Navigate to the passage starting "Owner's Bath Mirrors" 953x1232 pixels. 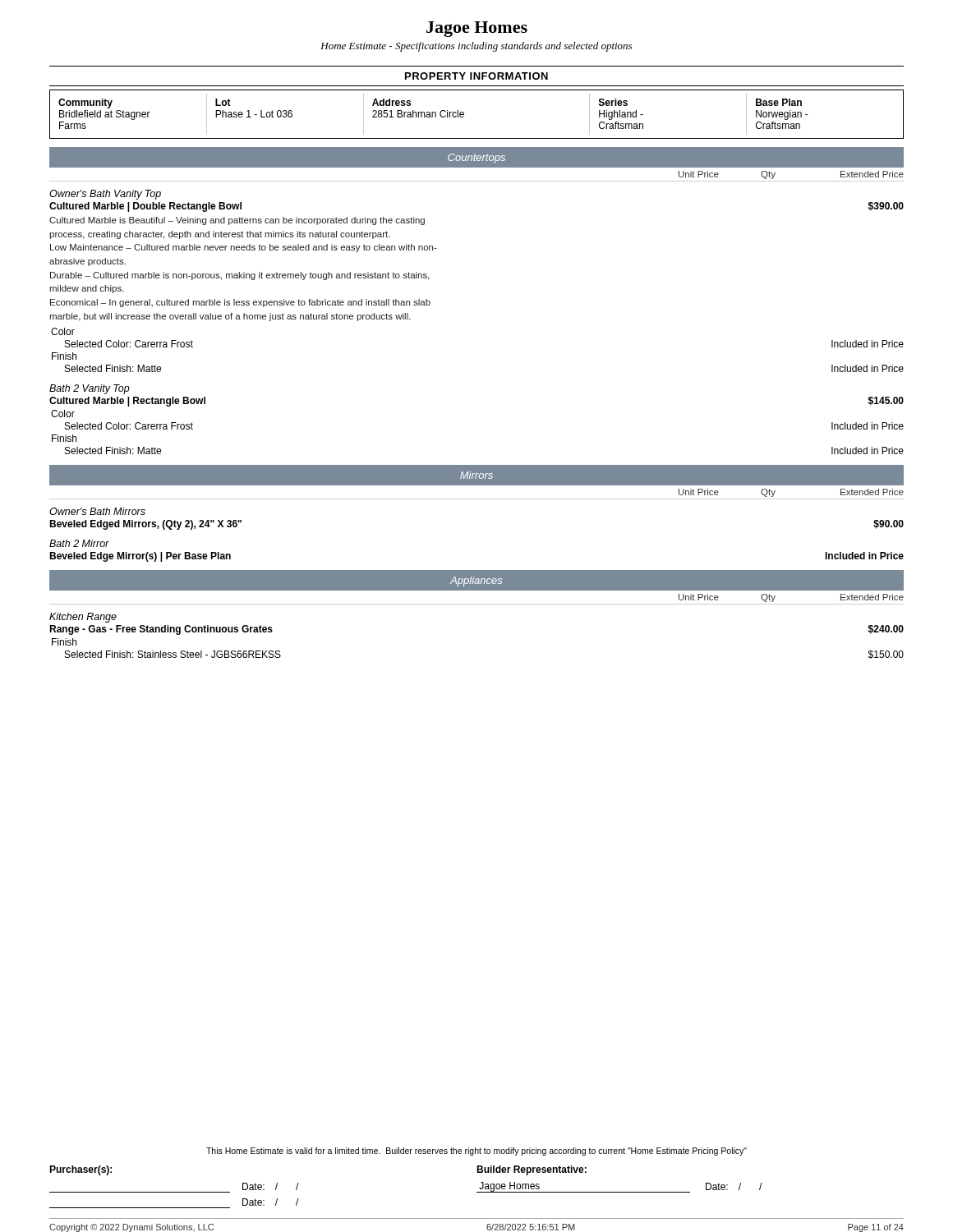pyautogui.click(x=97, y=512)
